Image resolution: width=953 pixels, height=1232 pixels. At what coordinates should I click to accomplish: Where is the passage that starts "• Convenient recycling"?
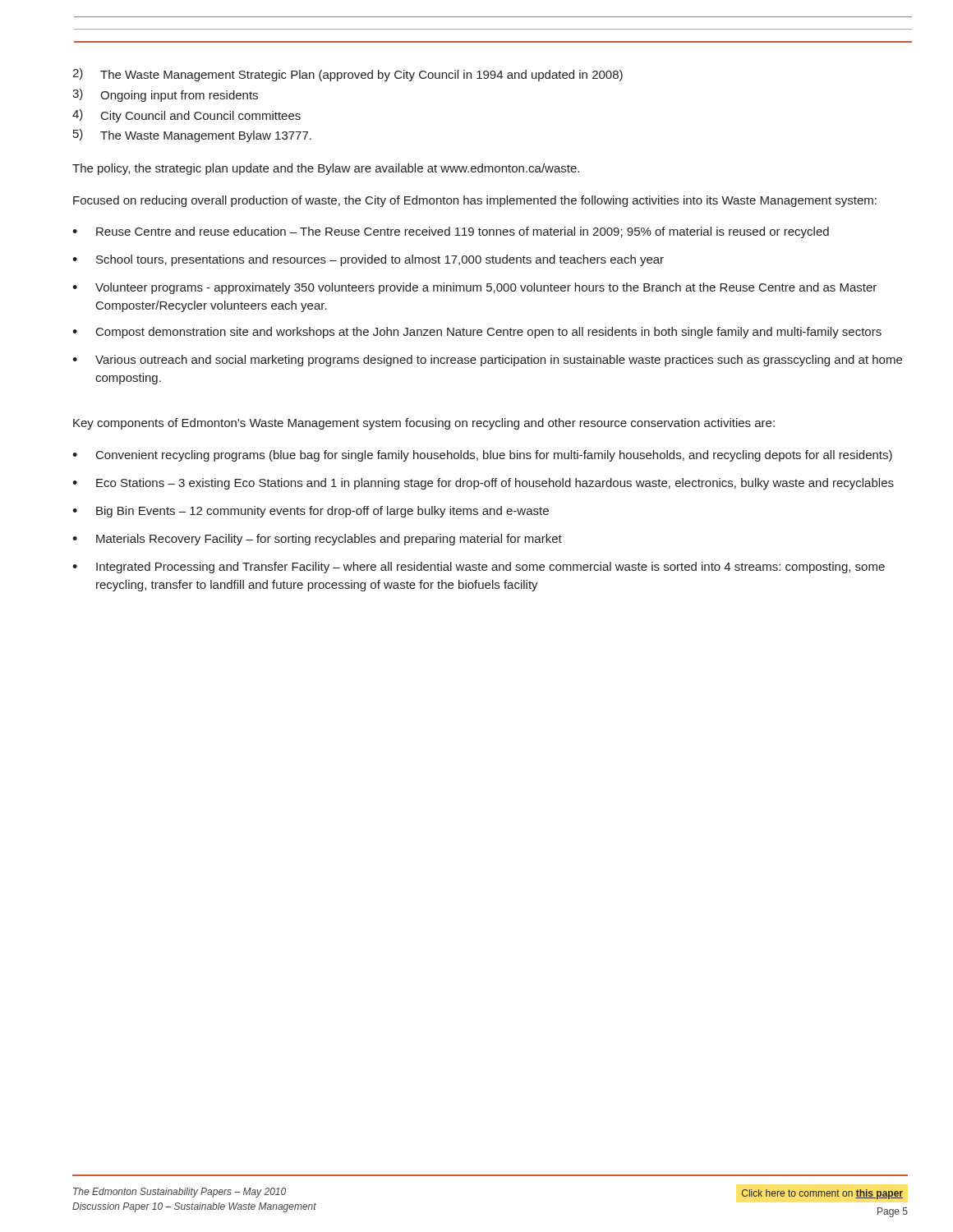click(x=490, y=456)
